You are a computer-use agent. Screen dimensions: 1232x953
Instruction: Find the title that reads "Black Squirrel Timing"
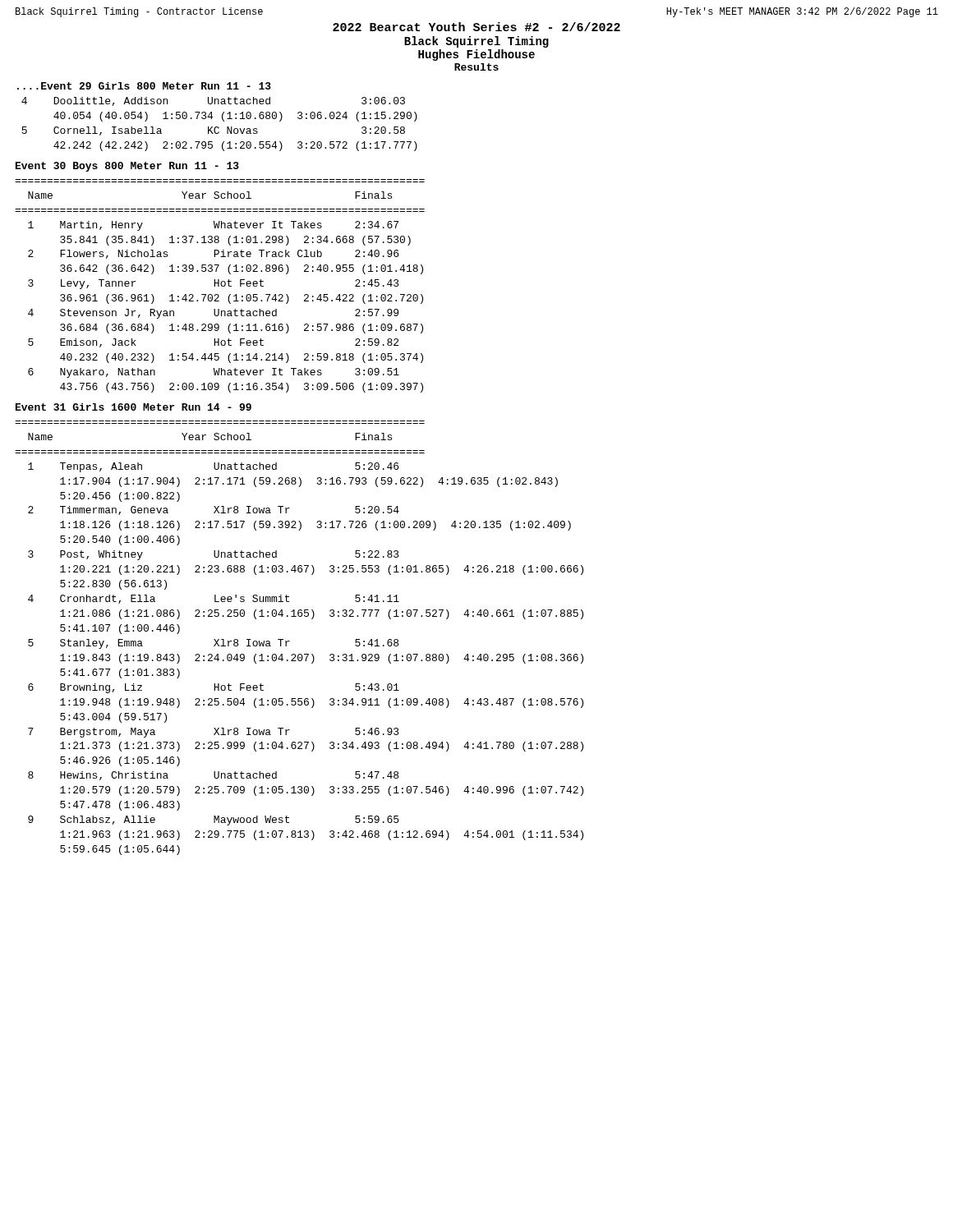point(476,42)
